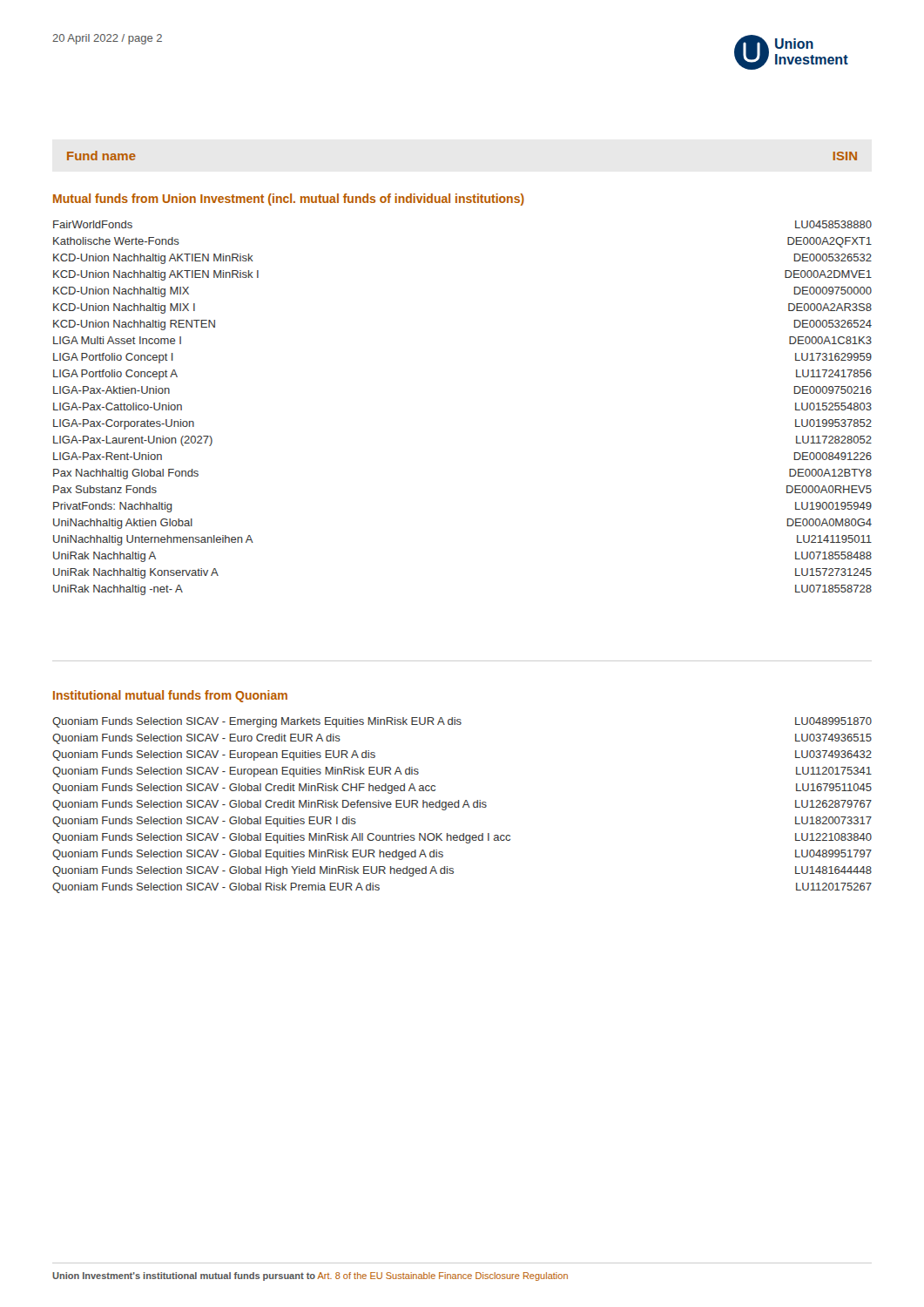Image resolution: width=924 pixels, height=1307 pixels.
Task: Click on the table containing "FairWorldFondsLU0458538880 Katholische Werte-FondsDE000A2QFXT1"
Action: pyautogui.click(x=462, y=406)
